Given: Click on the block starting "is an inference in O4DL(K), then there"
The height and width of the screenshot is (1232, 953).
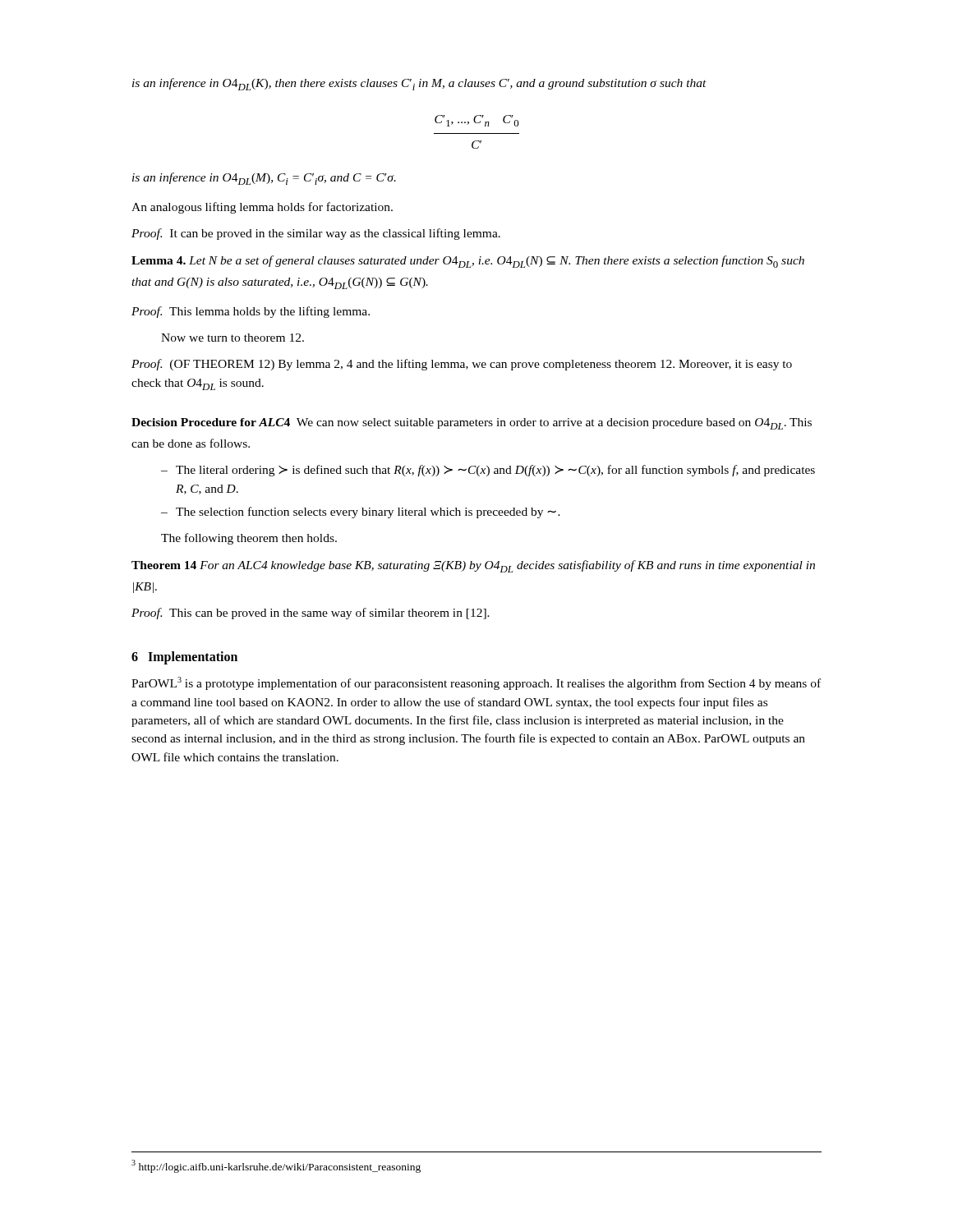Looking at the screenshot, I should tap(419, 84).
